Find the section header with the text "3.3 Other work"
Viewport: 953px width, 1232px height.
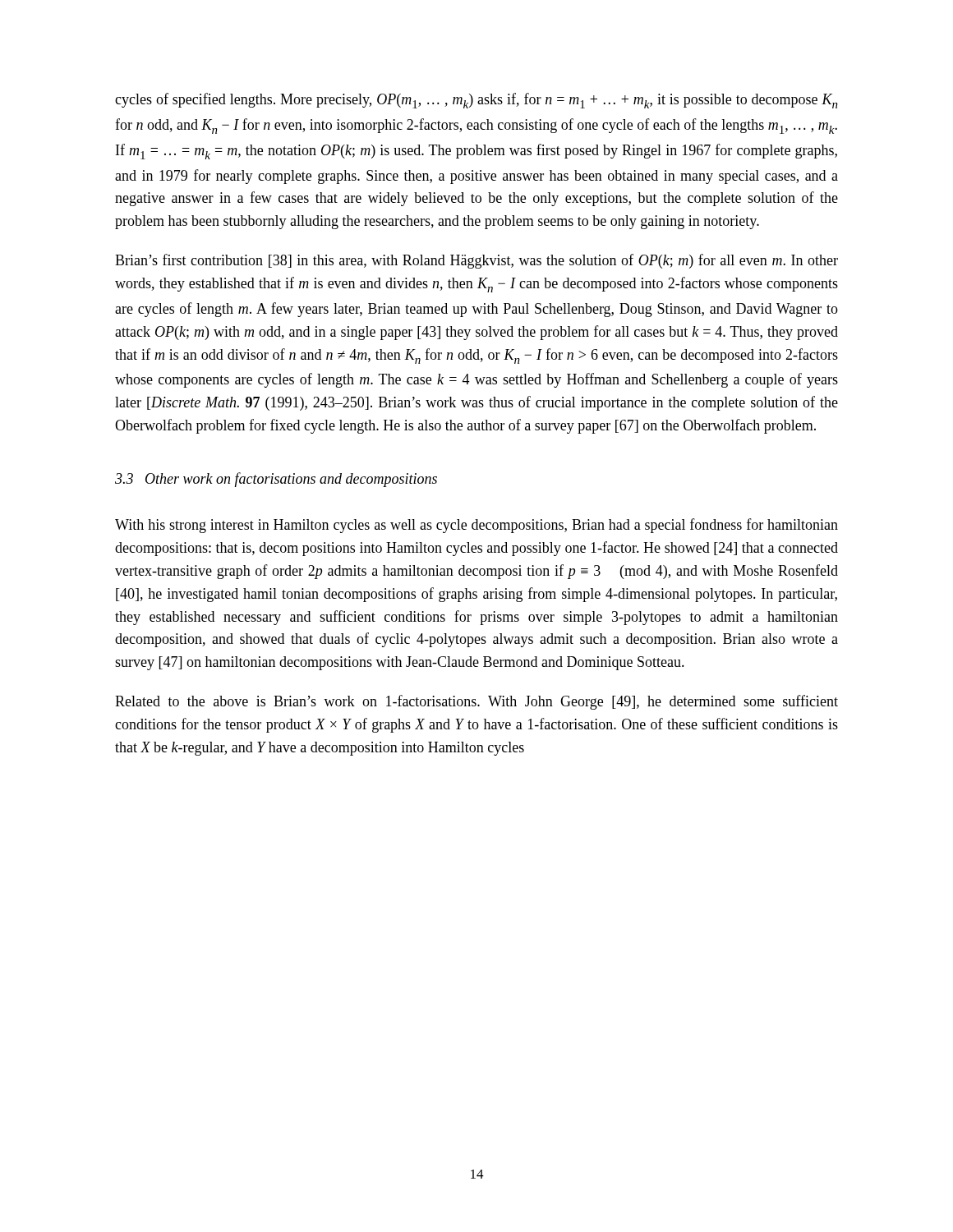[276, 479]
